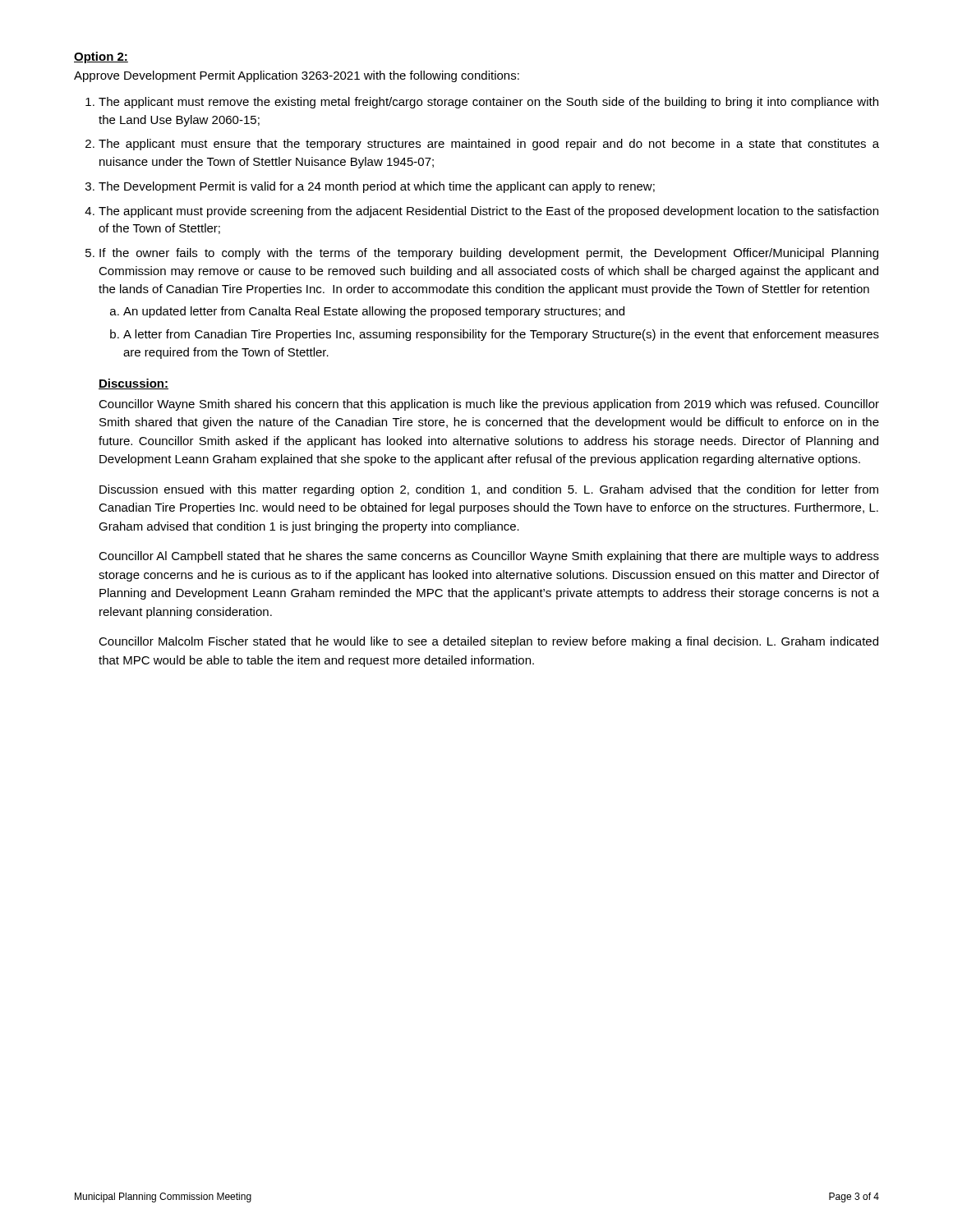Where is the passage that starts "Councillor Malcolm Fischer stated that he would"?
Image resolution: width=953 pixels, height=1232 pixels.
pyautogui.click(x=489, y=650)
